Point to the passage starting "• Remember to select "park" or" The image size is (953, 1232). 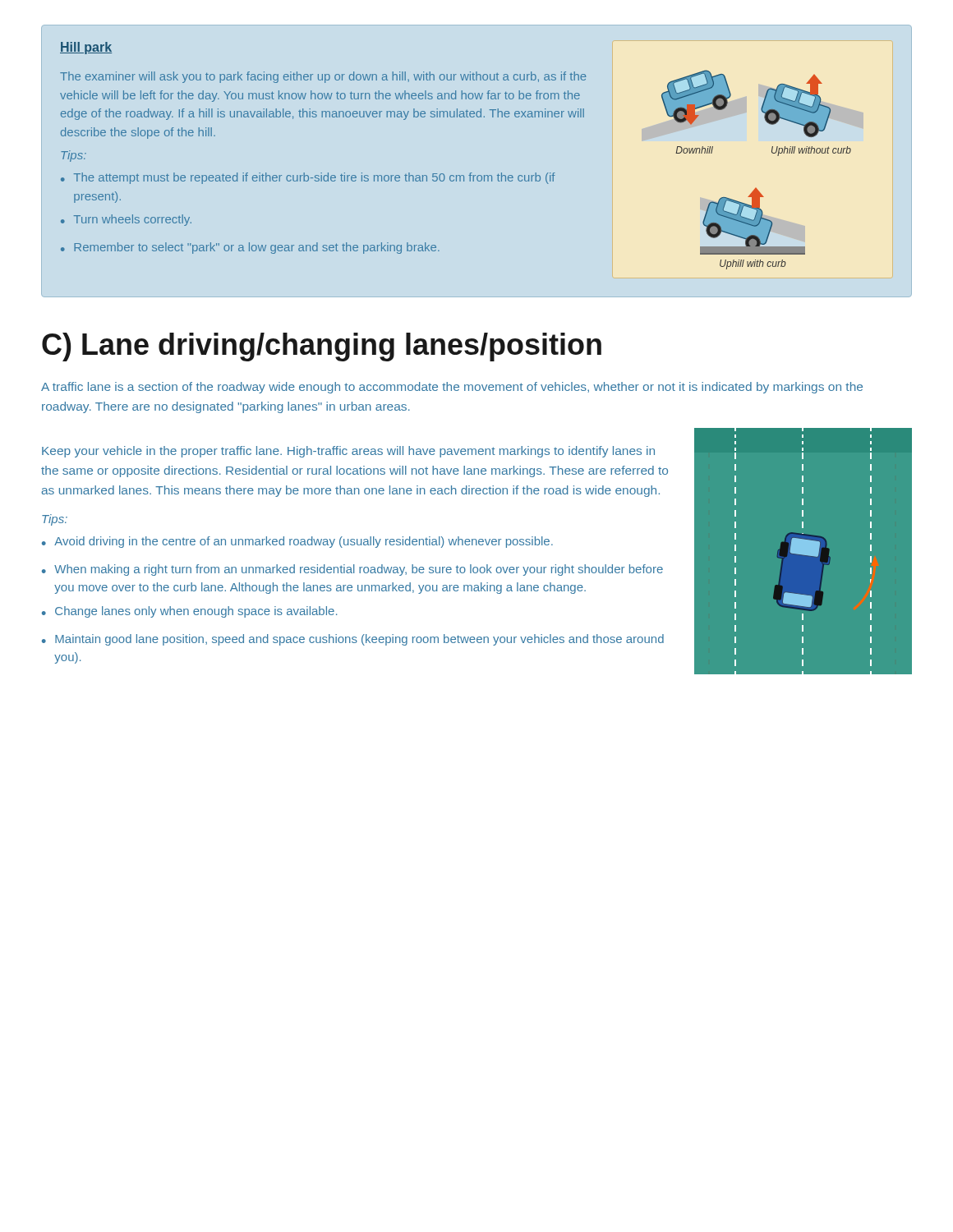tap(250, 250)
